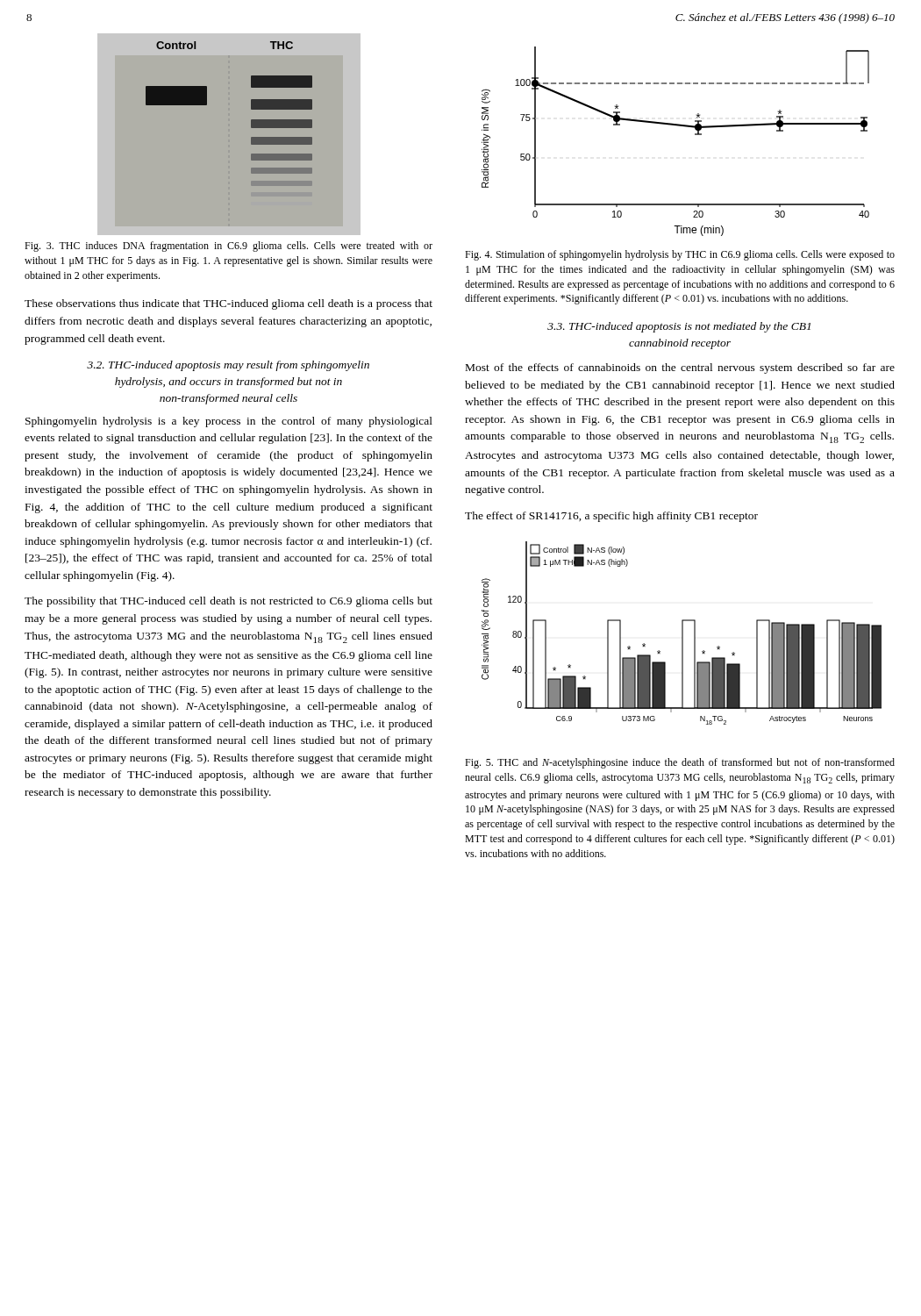
Task: Locate the text block that says "Sphingomyelin hydrolysis is a key process in"
Action: 229,498
